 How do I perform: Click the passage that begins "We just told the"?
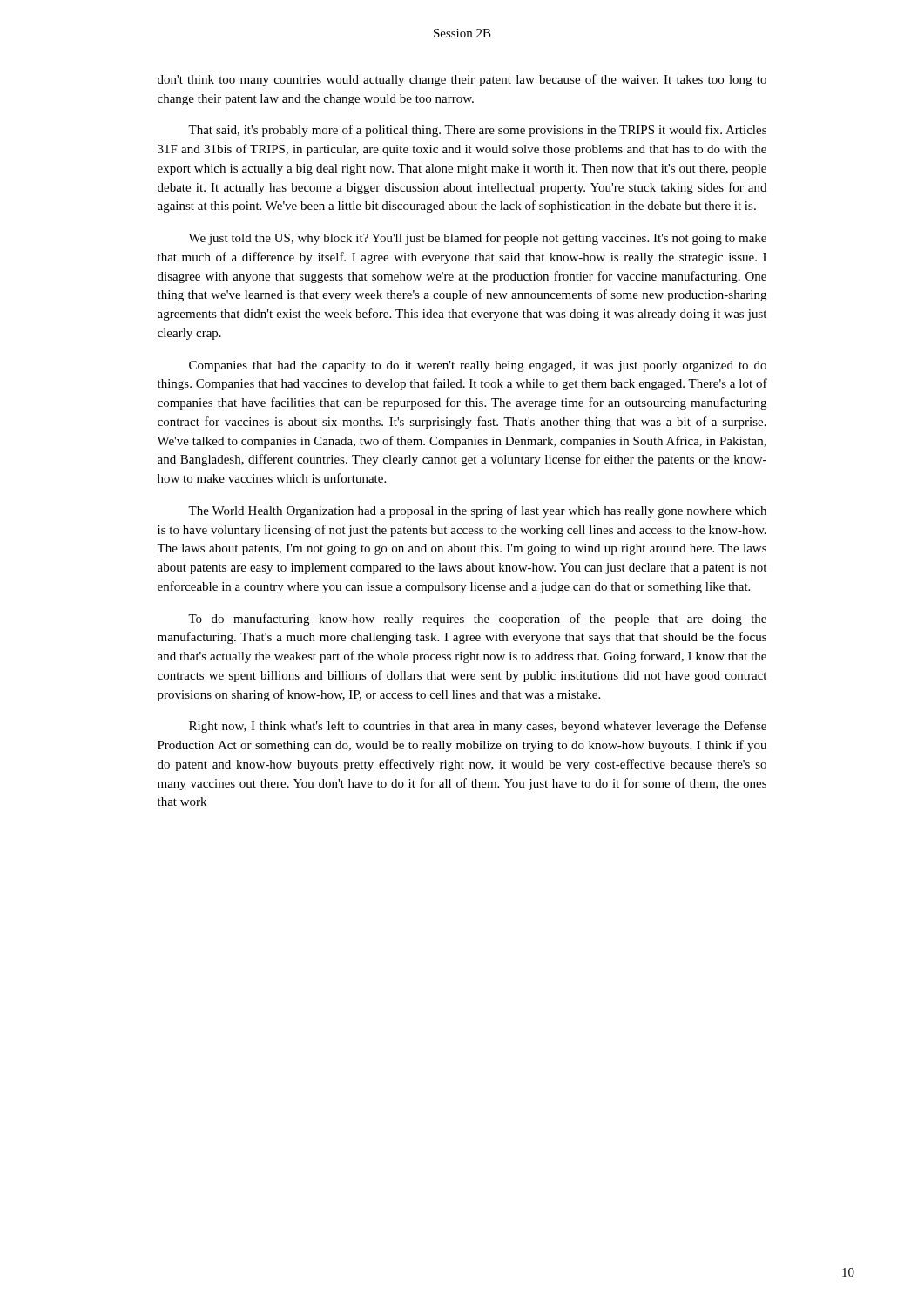tap(462, 286)
